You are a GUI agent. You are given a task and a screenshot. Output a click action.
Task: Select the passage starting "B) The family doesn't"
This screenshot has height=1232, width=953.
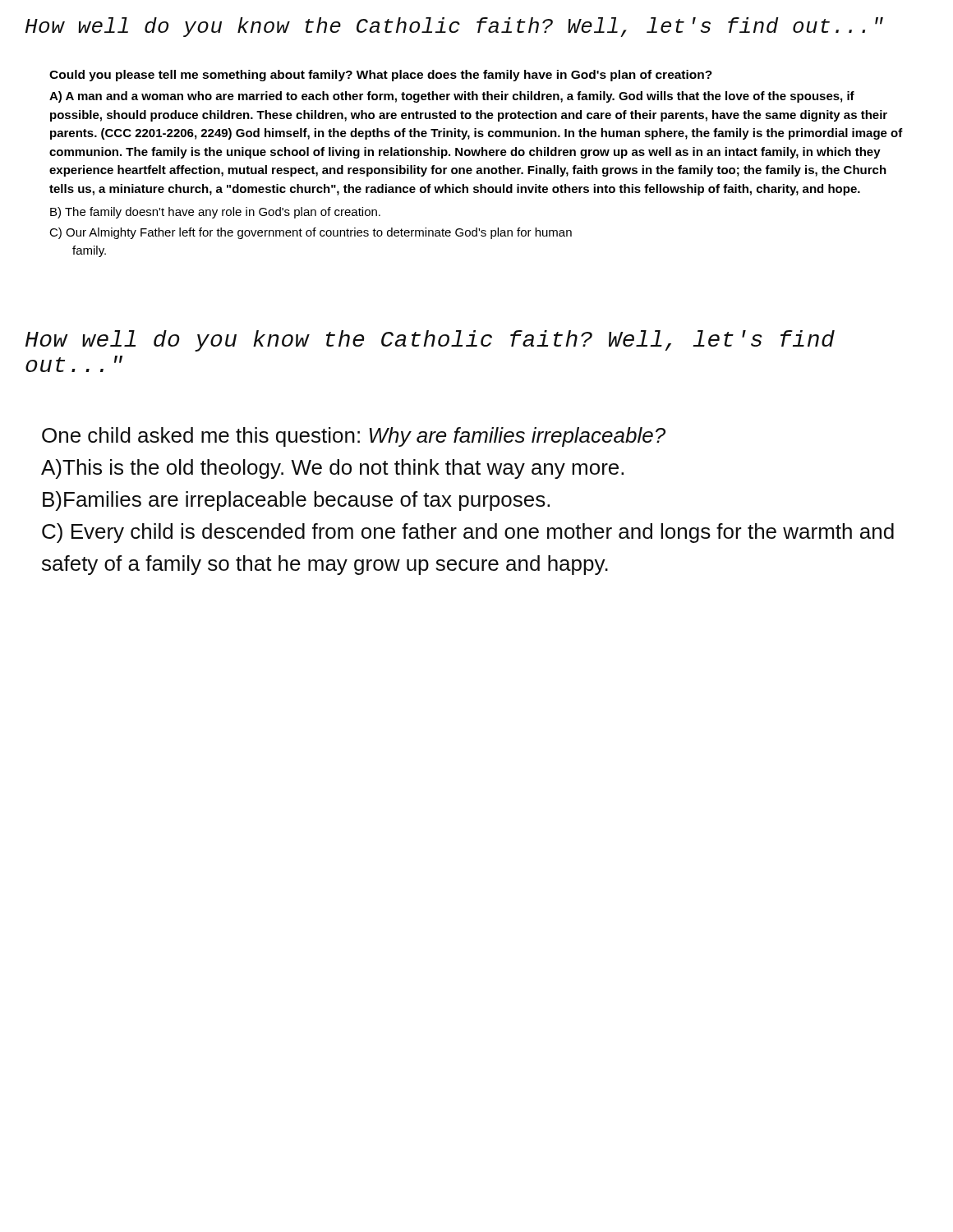tap(215, 212)
